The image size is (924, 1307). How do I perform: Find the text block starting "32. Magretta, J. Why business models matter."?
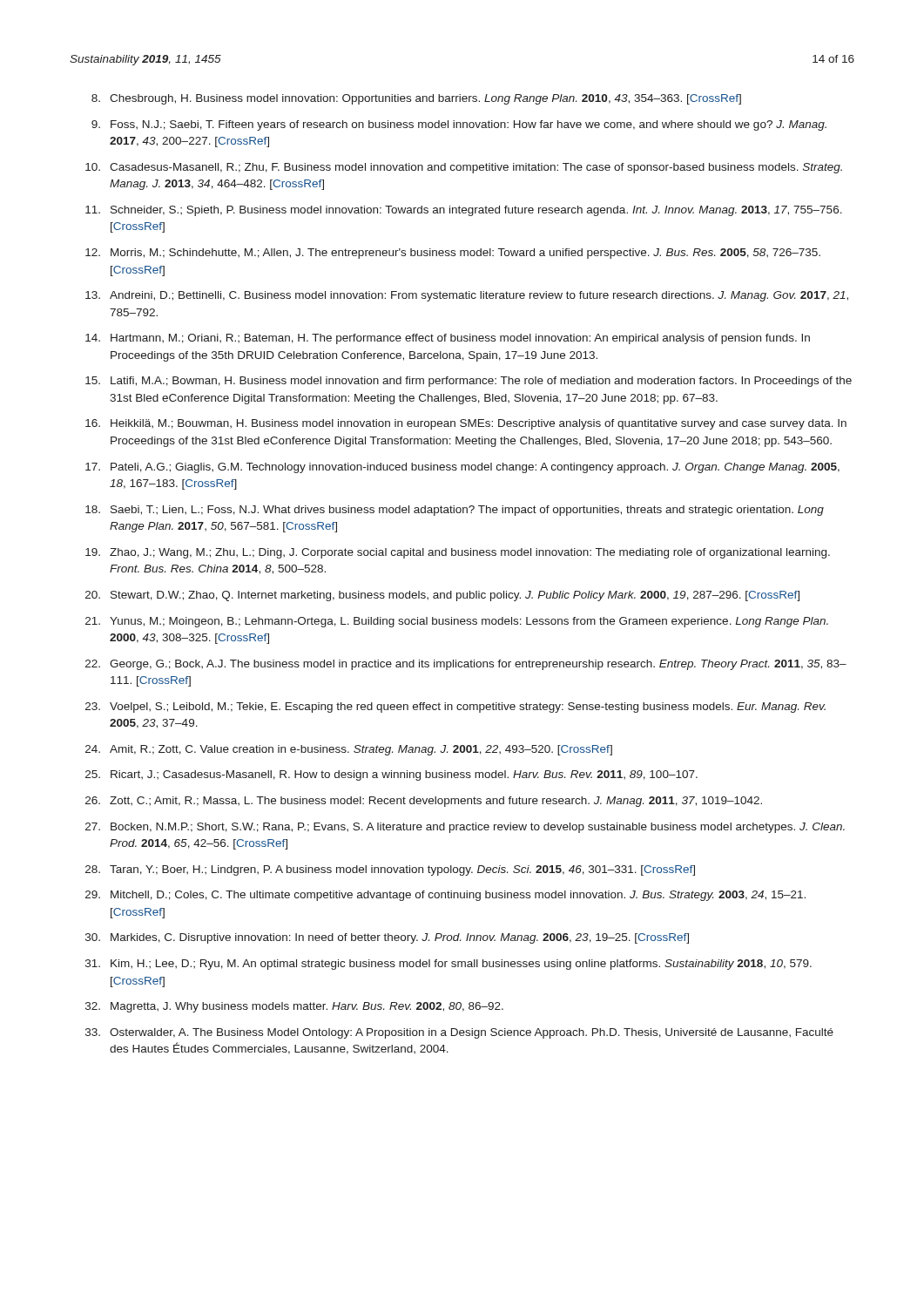[x=462, y=1006]
